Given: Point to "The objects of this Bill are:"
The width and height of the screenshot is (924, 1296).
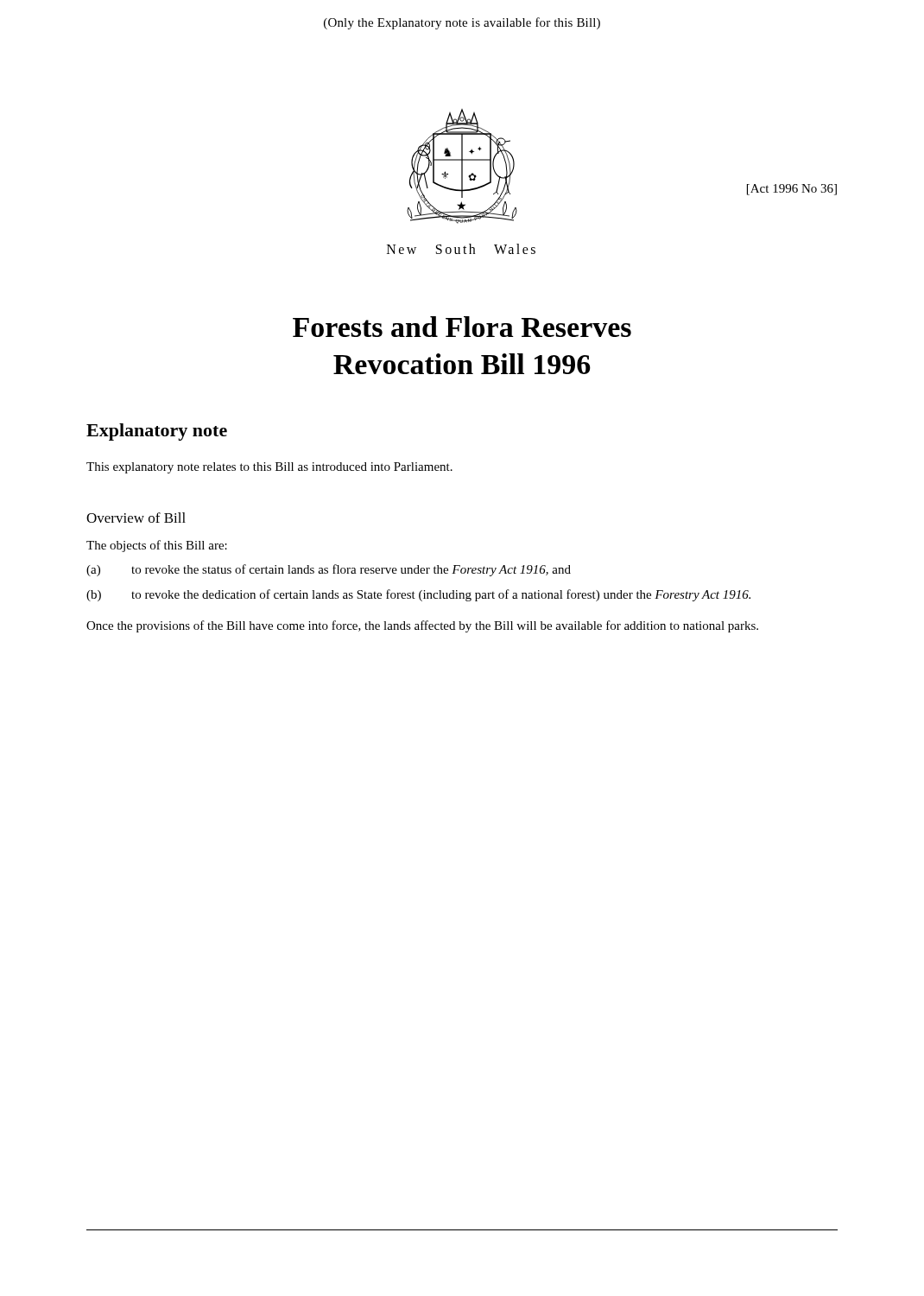Looking at the screenshot, I should pos(157,545).
